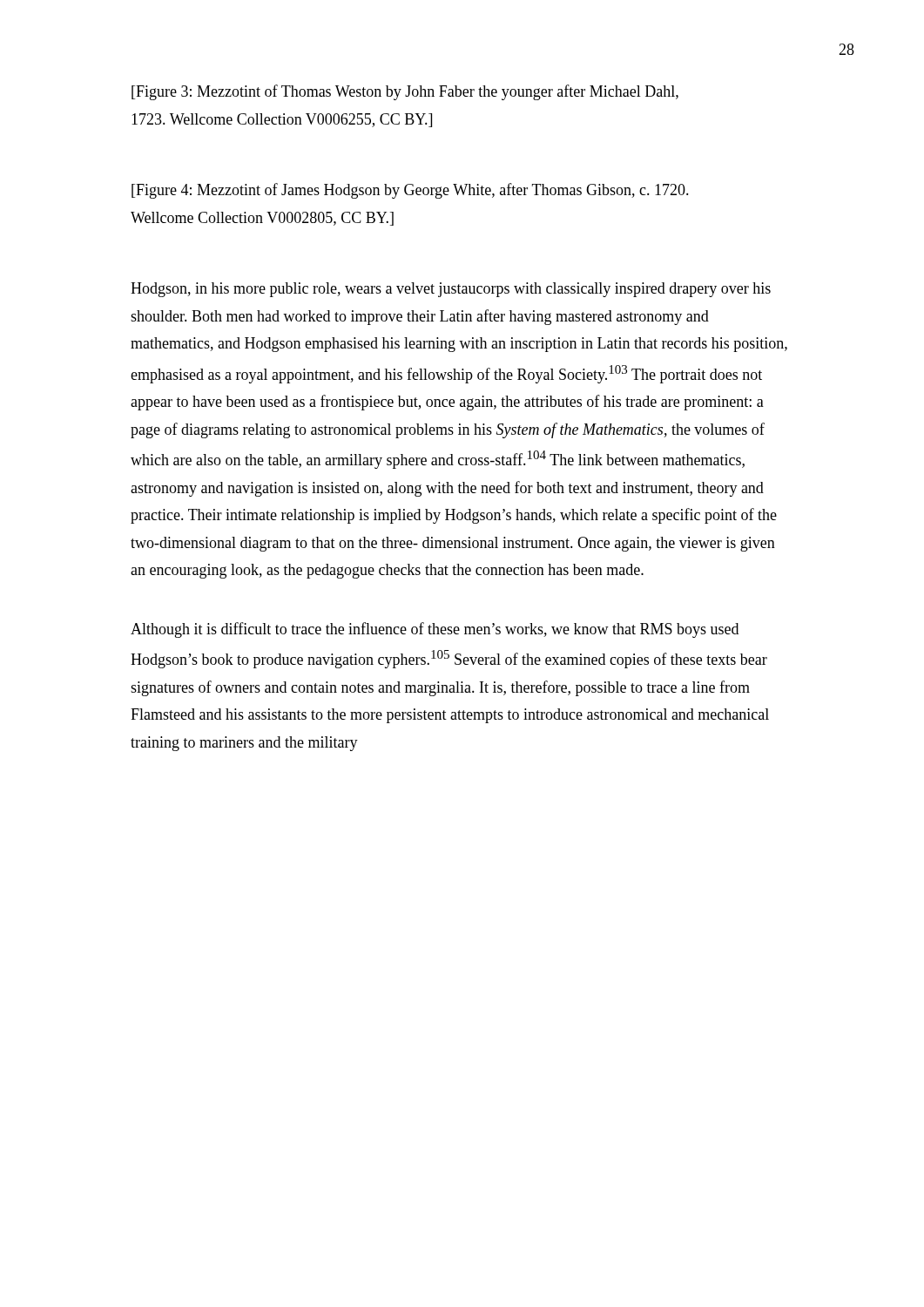Click the passage that begins "Although it is difficult to trace the influence"
The height and width of the screenshot is (1307, 924).
(x=450, y=685)
